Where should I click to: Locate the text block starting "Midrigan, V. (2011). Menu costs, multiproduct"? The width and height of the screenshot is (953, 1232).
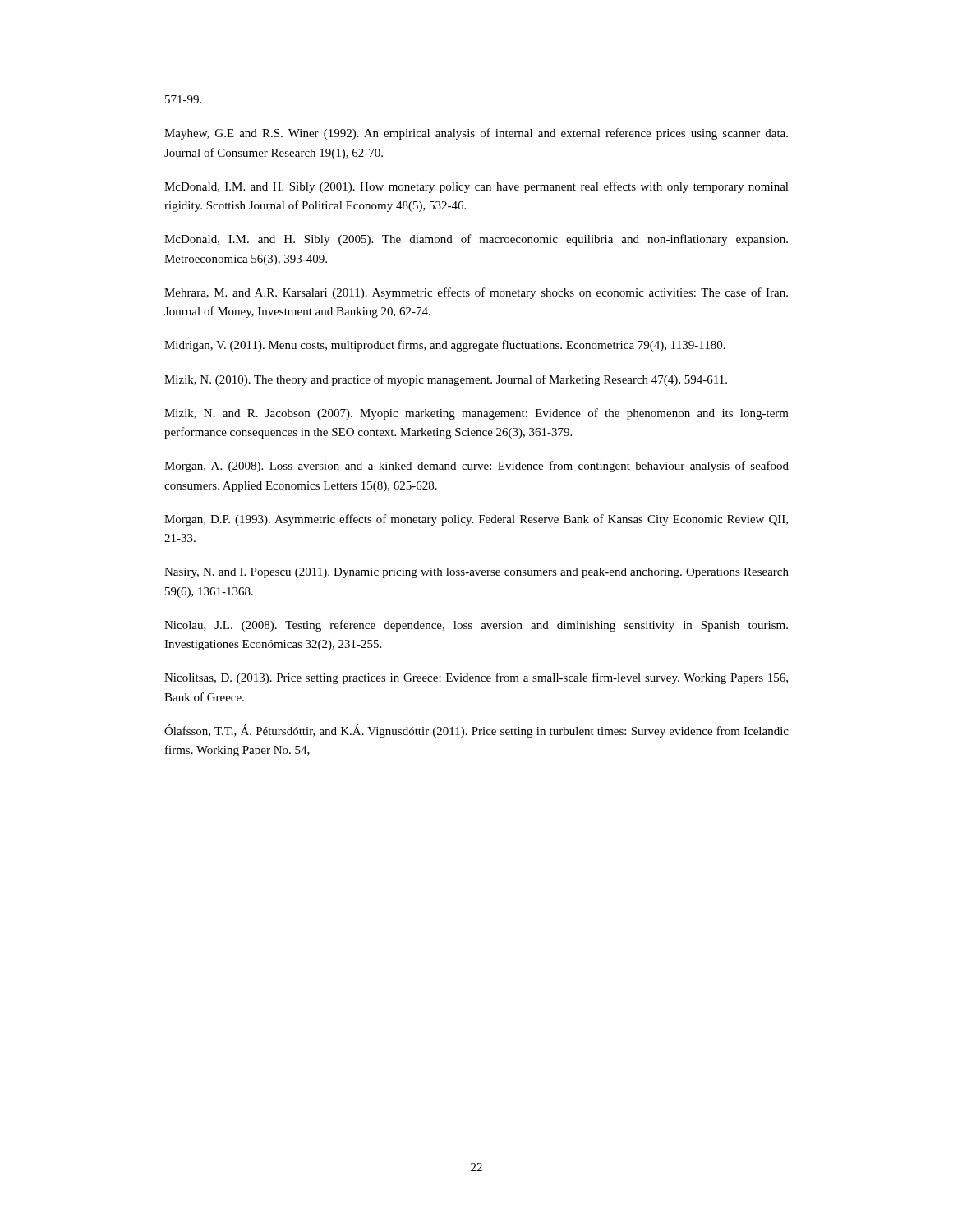445,345
